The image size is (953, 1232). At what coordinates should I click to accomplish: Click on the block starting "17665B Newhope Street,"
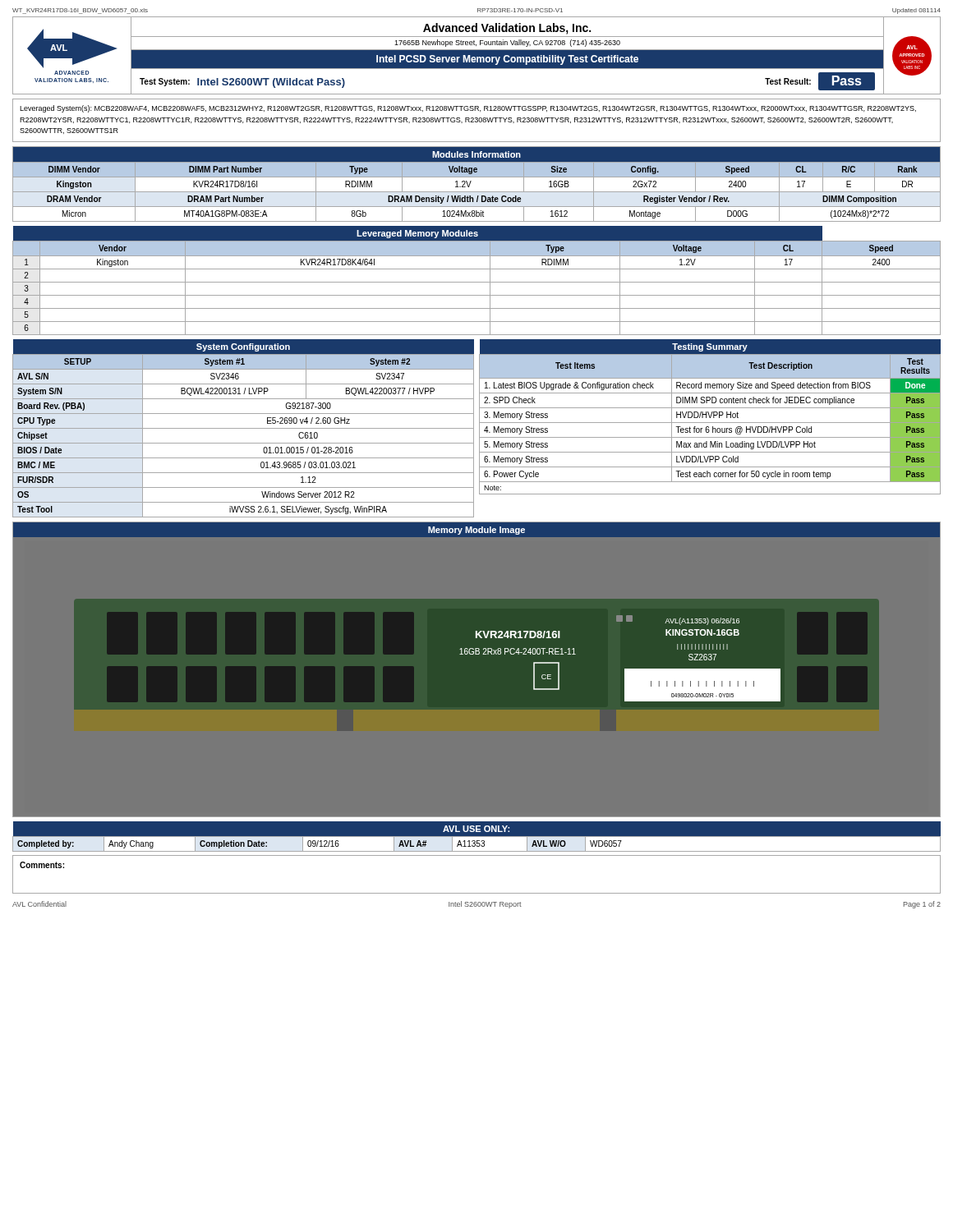[x=507, y=43]
